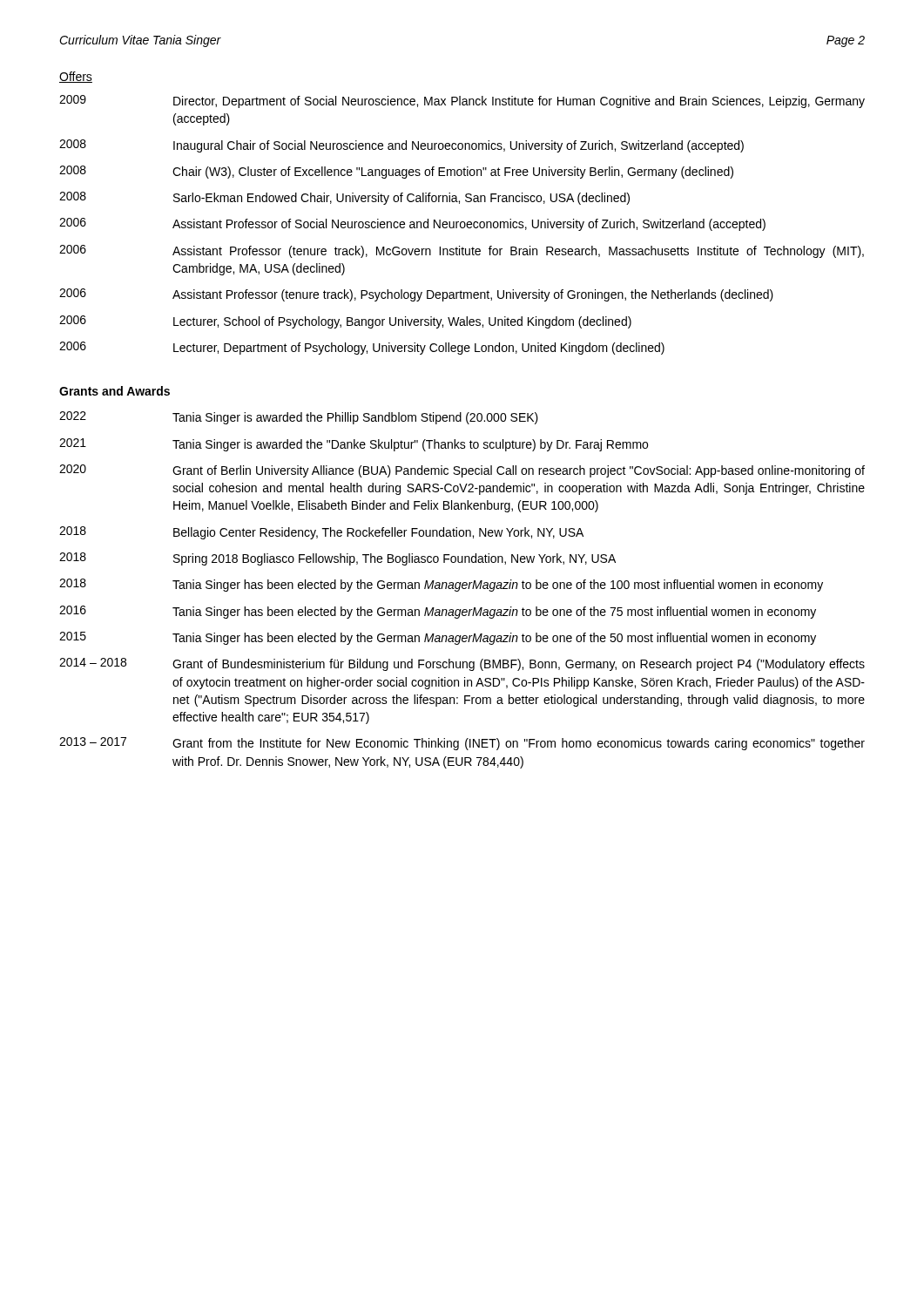Locate the passage starting "2008 Chair (W3), Cluster of Excellence "Languages of"

point(462,172)
